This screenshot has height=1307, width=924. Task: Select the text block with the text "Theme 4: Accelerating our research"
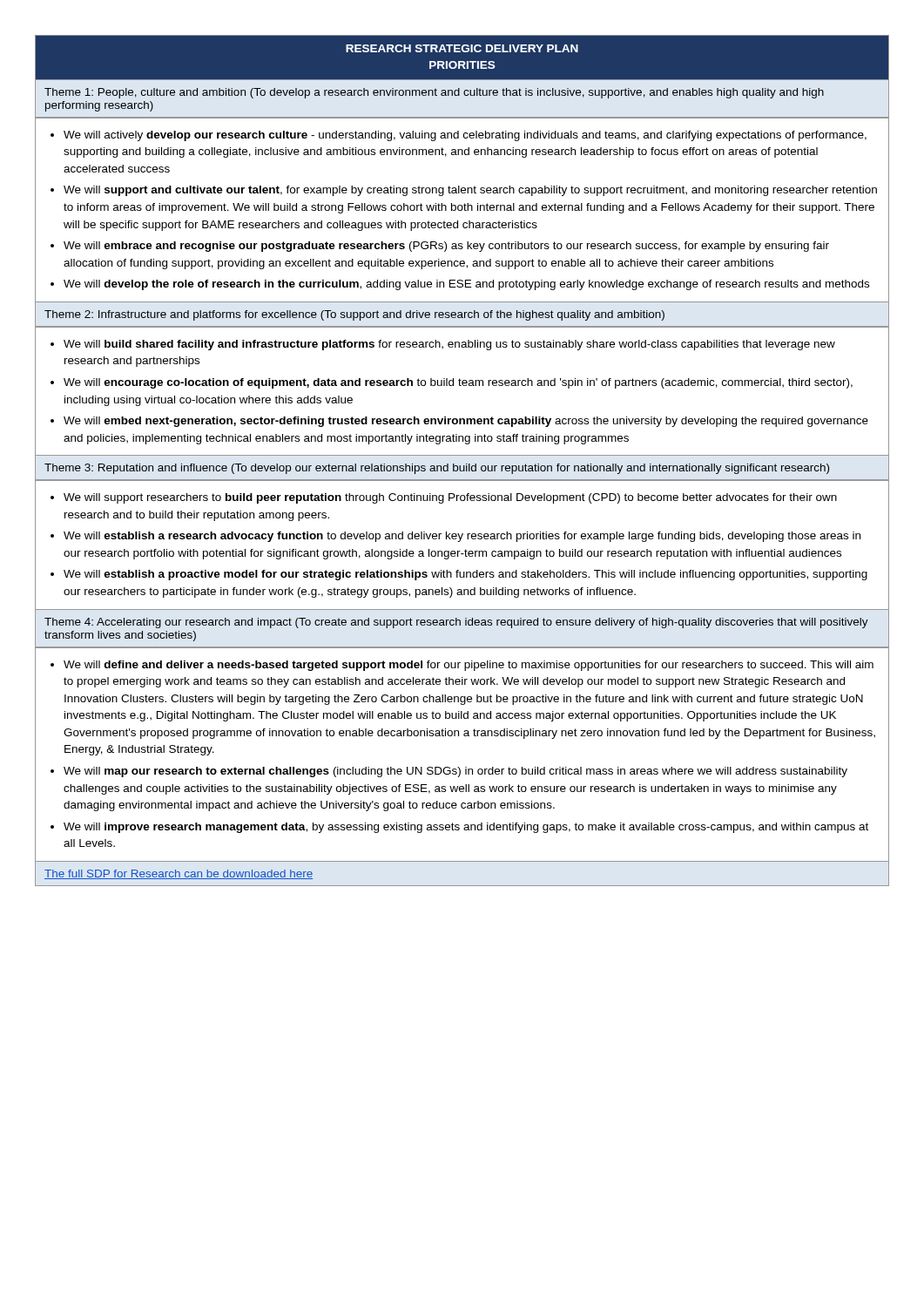pos(456,628)
